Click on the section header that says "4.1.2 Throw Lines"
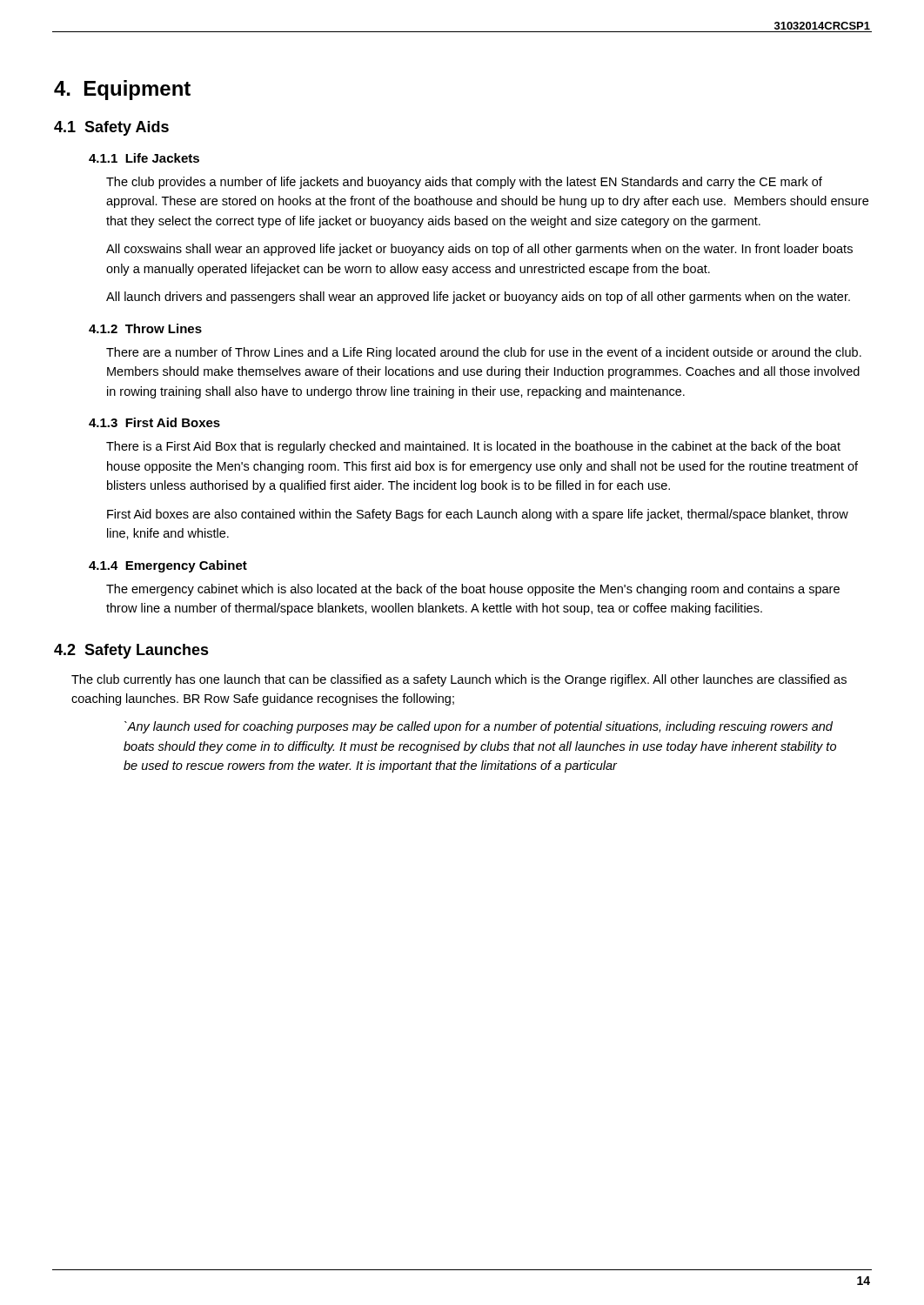 [145, 328]
